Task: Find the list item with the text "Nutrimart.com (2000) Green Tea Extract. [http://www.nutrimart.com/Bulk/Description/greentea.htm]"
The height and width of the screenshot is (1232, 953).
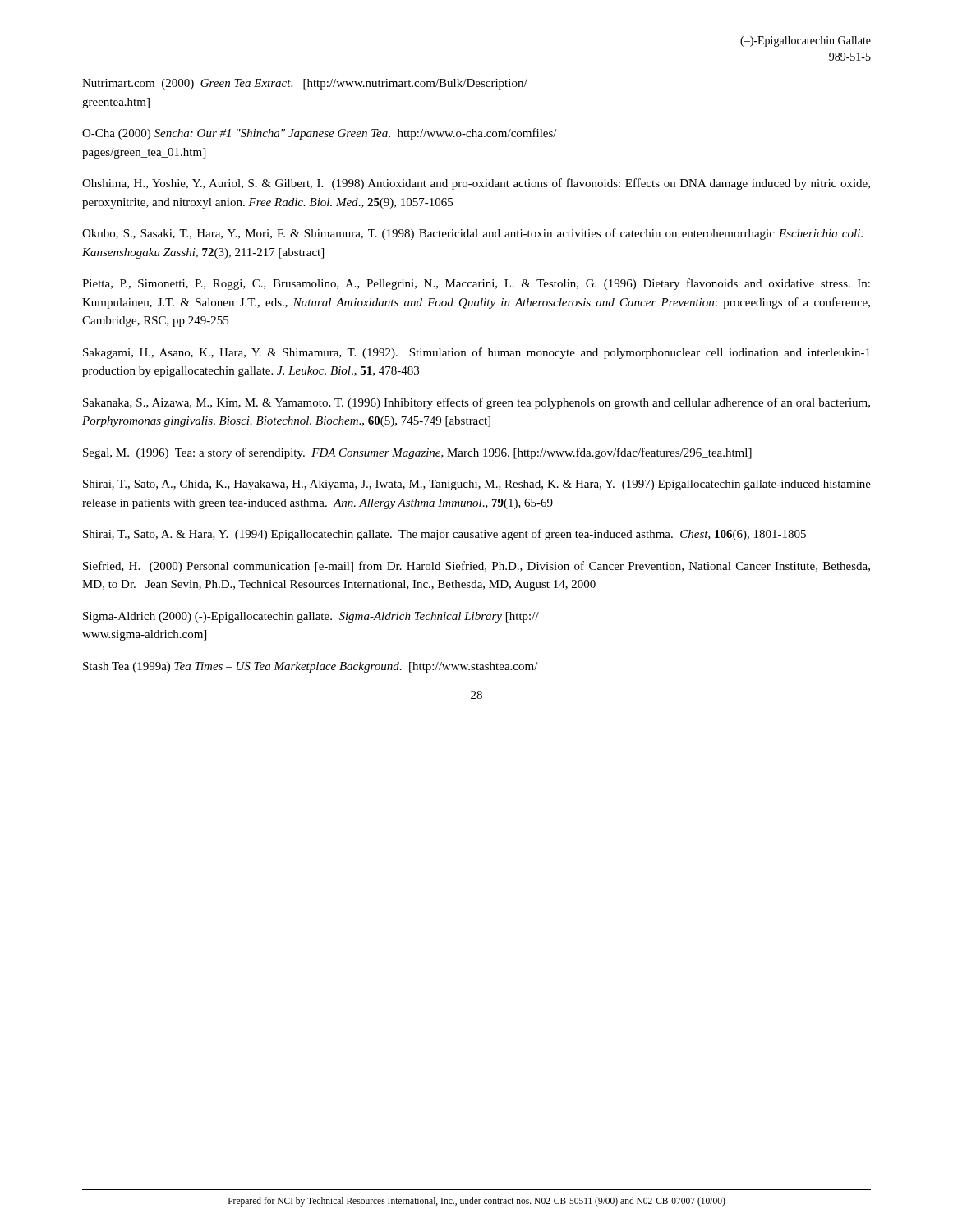Action: 305,92
